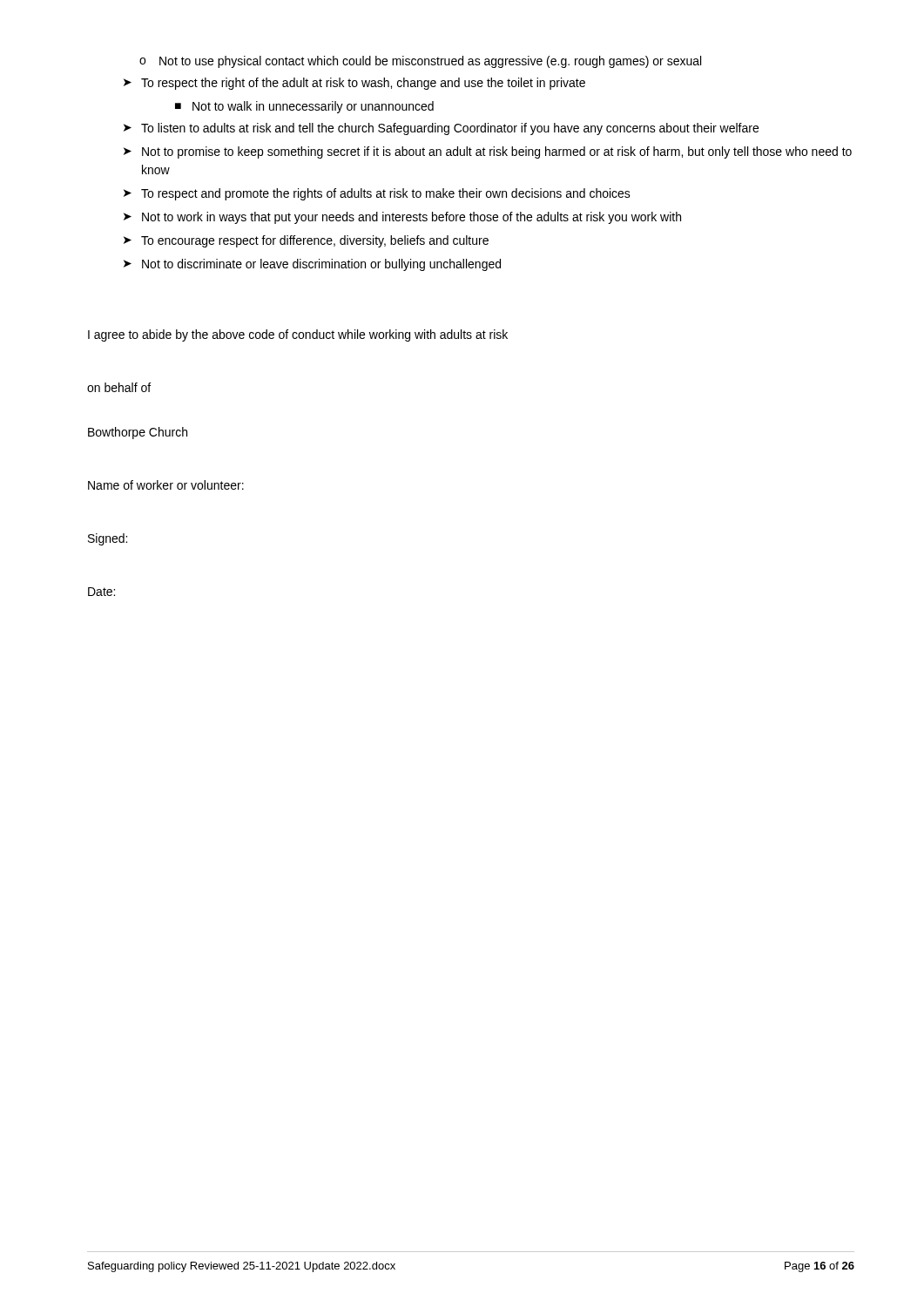Image resolution: width=924 pixels, height=1307 pixels.
Task: Click on the list item that says "➤ Not to discriminate or"
Action: coord(471,264)
